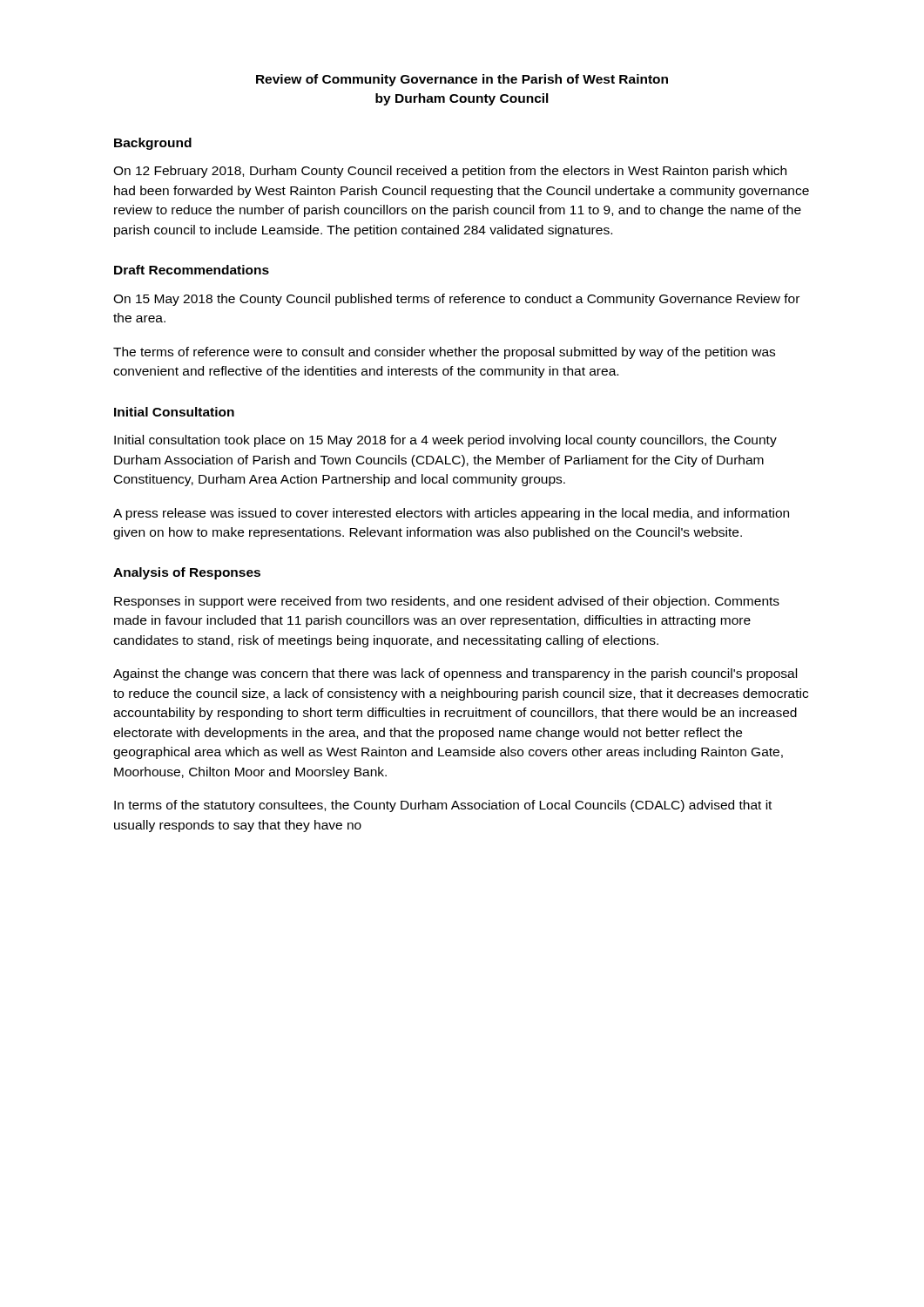Select the text block that reads "Against the change was"
The image size is (924, 1307).
[461, 722]
